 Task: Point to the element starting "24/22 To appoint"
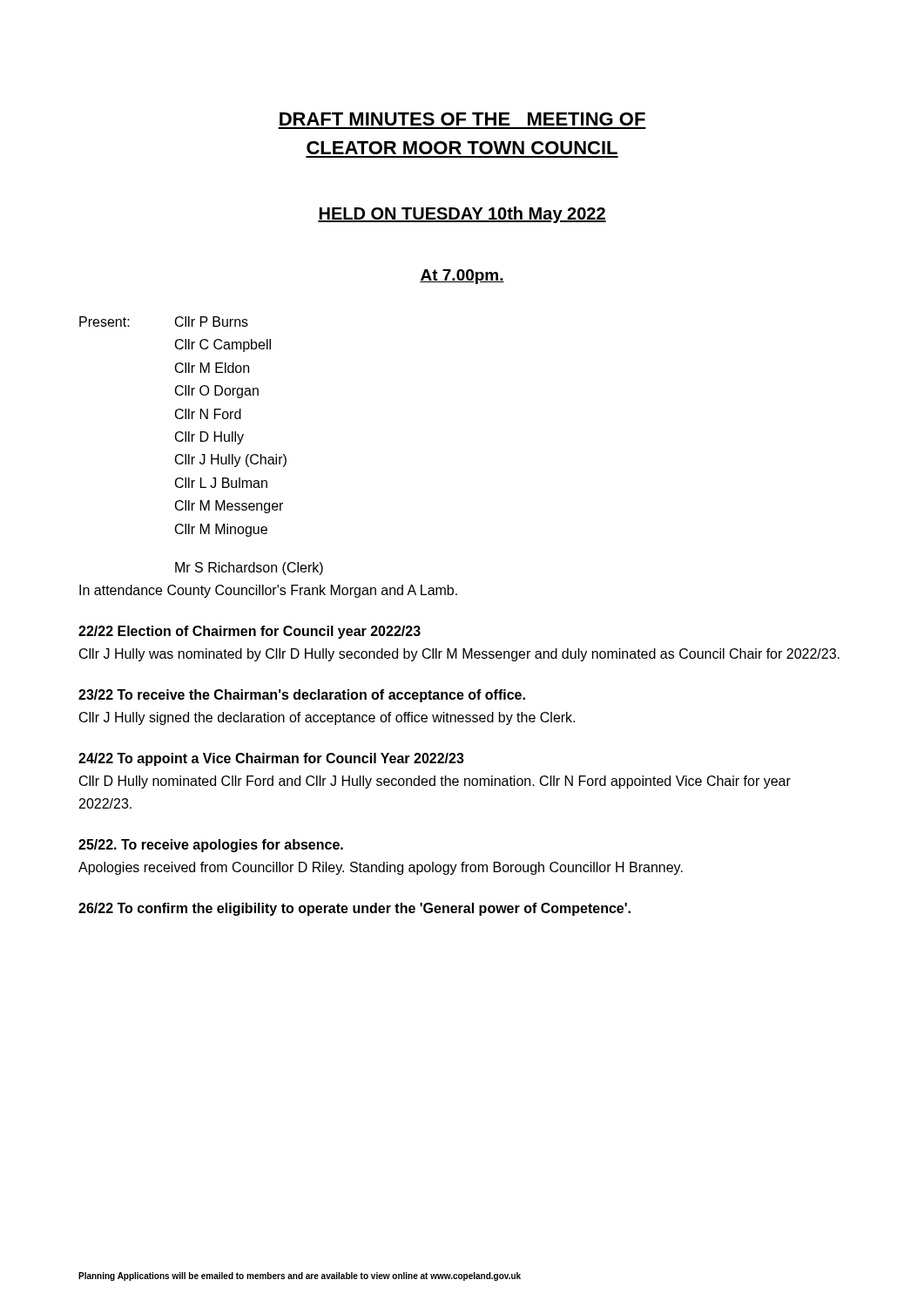(434, 781)
